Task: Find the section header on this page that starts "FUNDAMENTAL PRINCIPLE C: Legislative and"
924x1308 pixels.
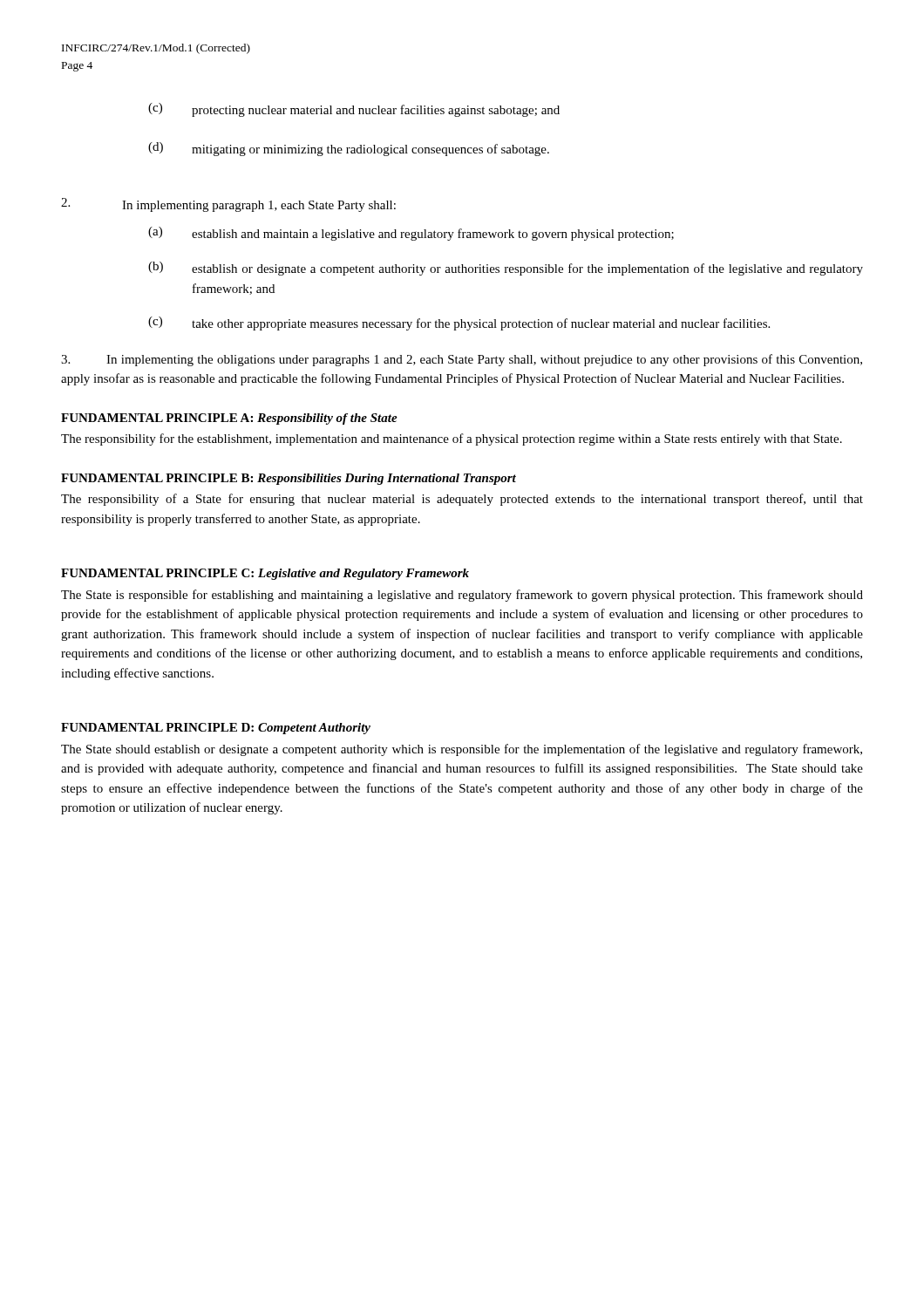Action: tap(462, 623)
